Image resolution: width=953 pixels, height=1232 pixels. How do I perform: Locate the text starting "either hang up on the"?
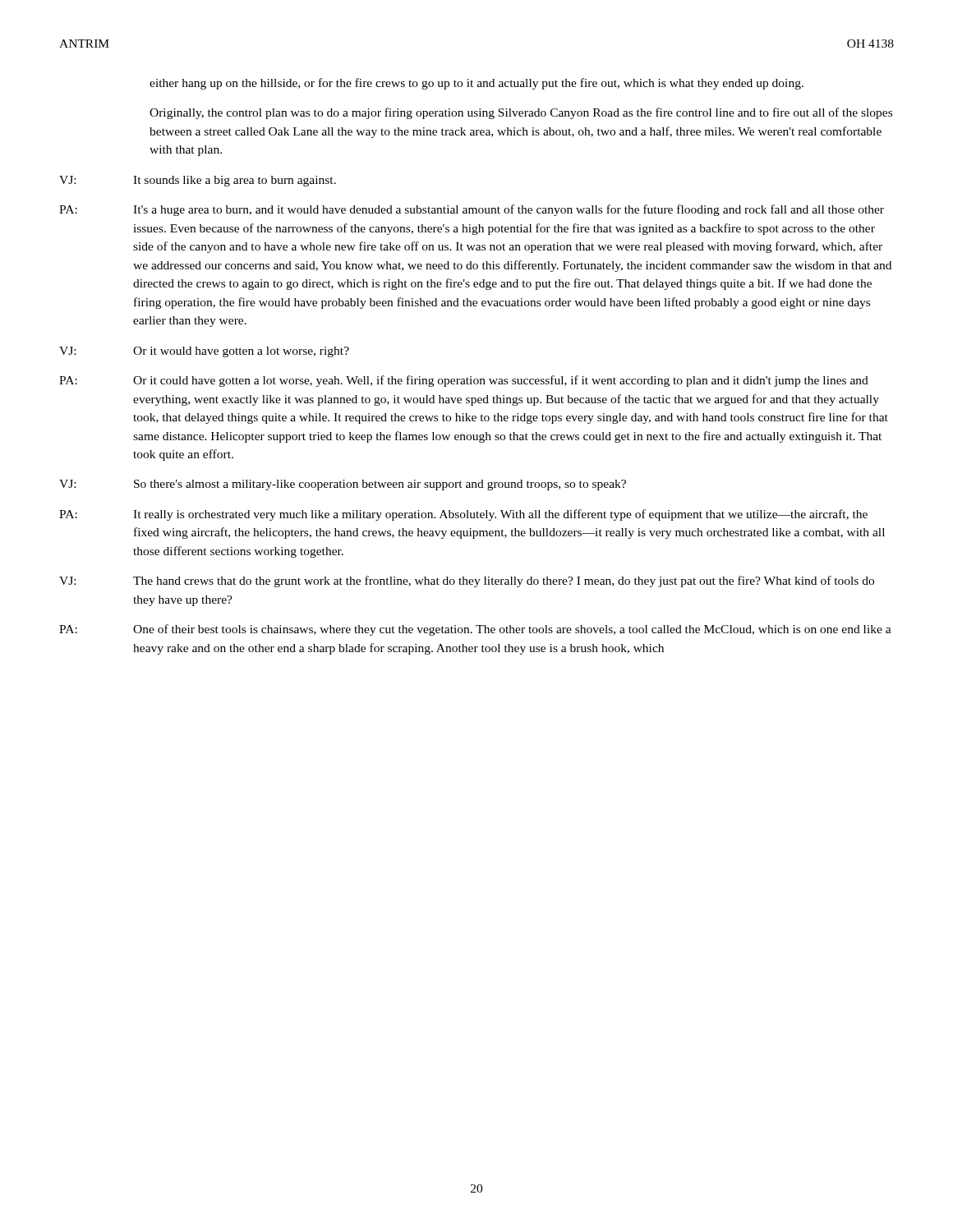pos(477,83)
